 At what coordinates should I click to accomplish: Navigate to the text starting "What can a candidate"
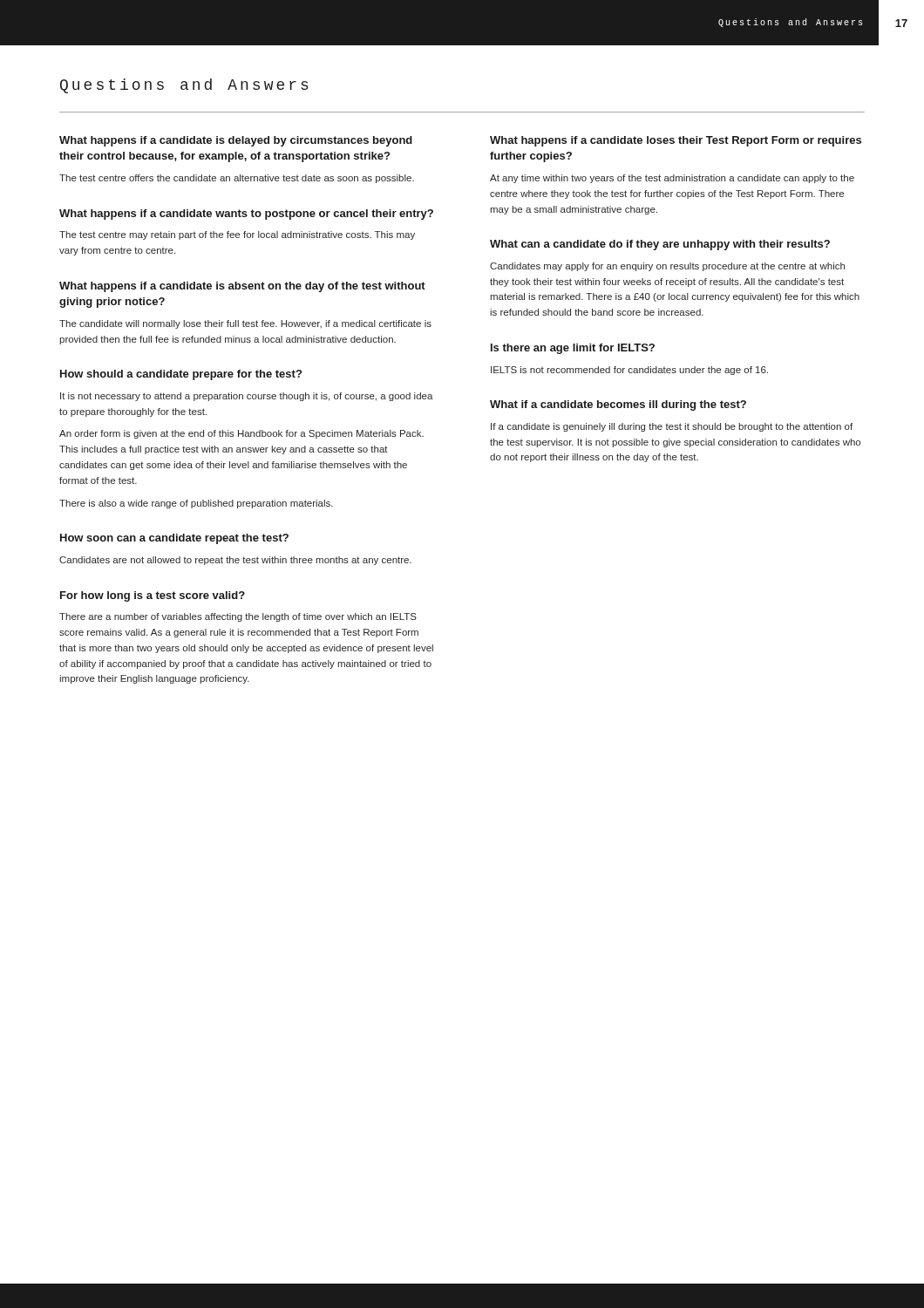click(677, 279)
